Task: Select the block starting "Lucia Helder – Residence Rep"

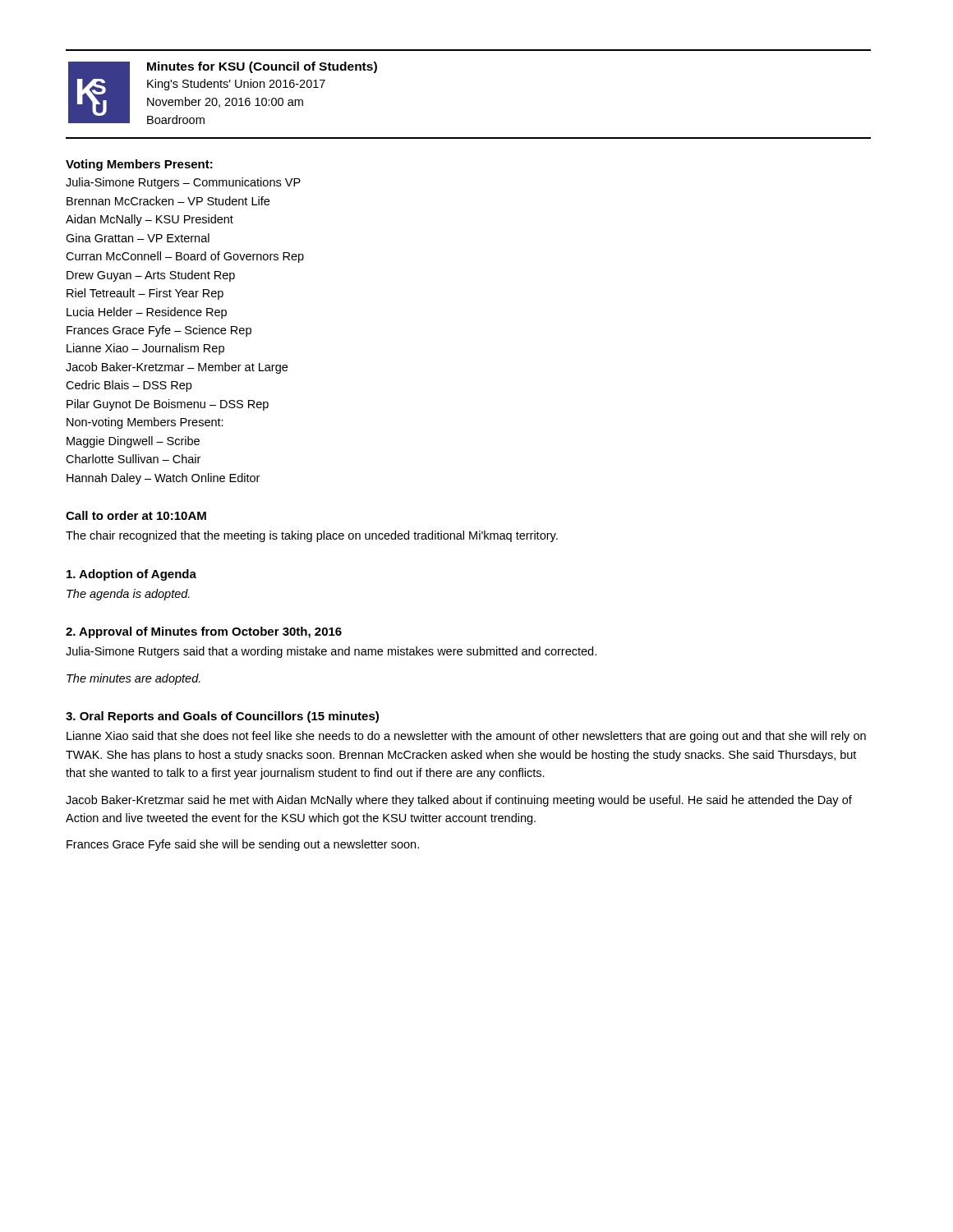Action: (x=147, y=312)
